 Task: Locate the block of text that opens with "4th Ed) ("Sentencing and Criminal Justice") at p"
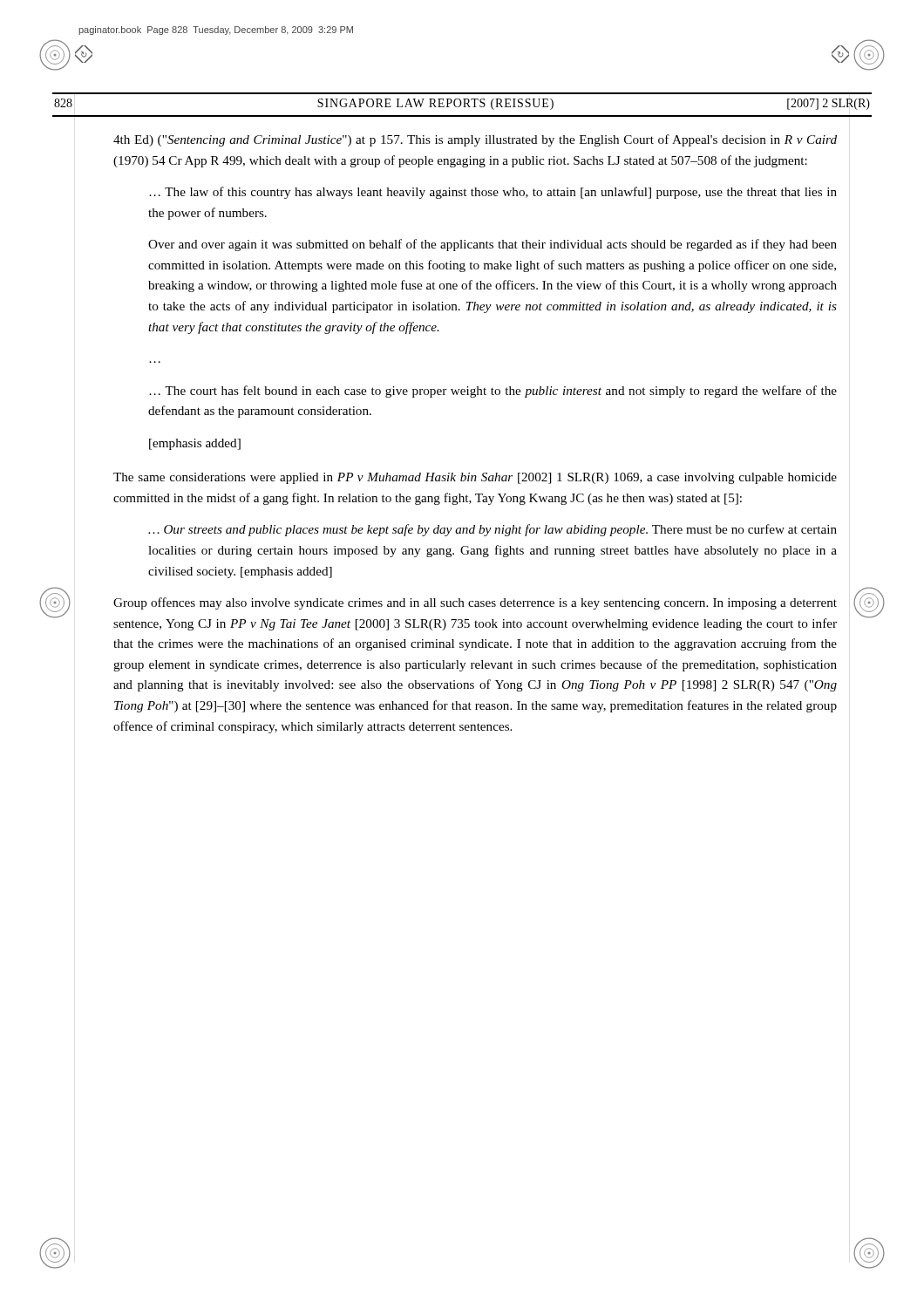point(475,149)
